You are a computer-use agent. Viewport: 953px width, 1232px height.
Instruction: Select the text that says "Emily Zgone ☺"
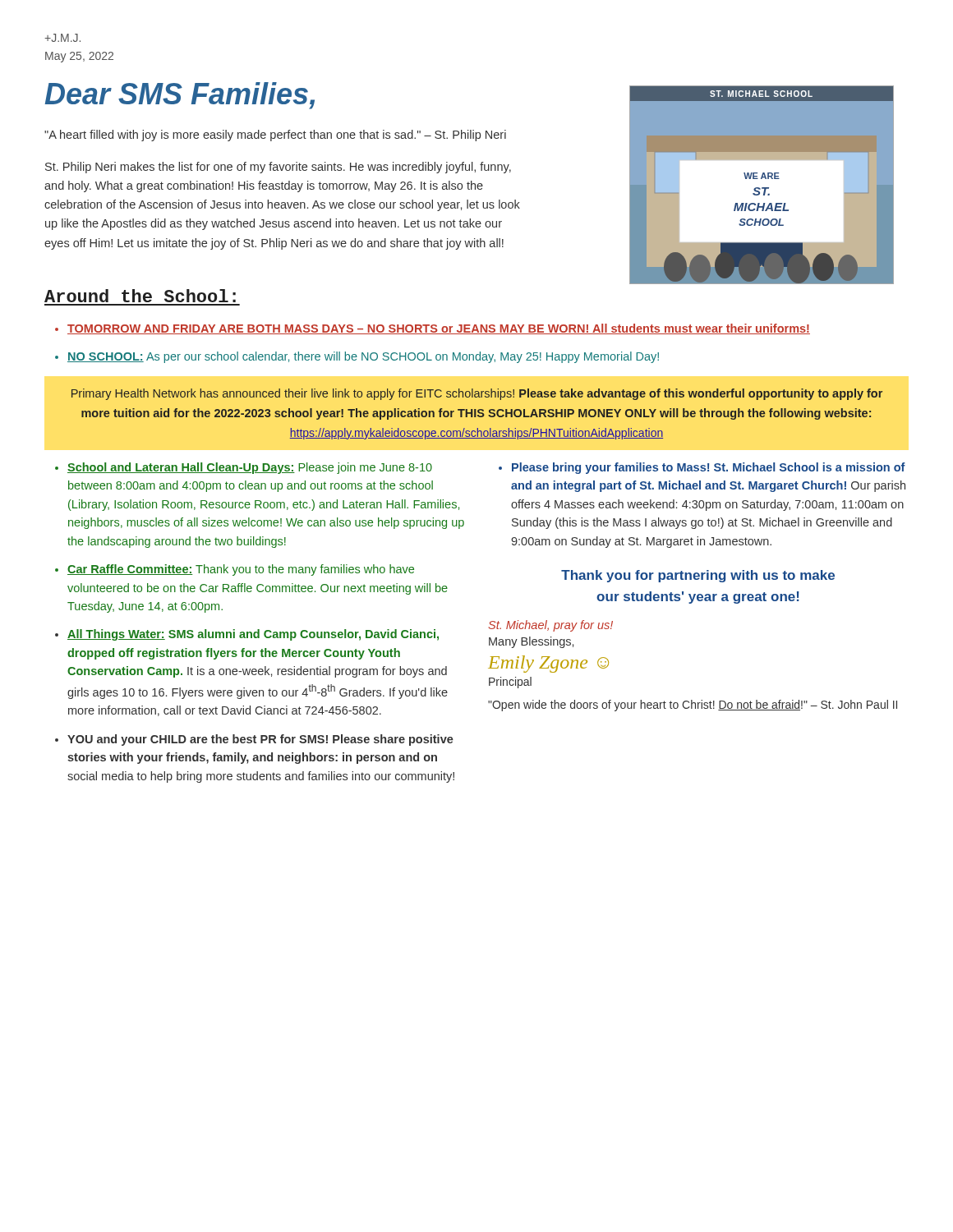[551, 662]
